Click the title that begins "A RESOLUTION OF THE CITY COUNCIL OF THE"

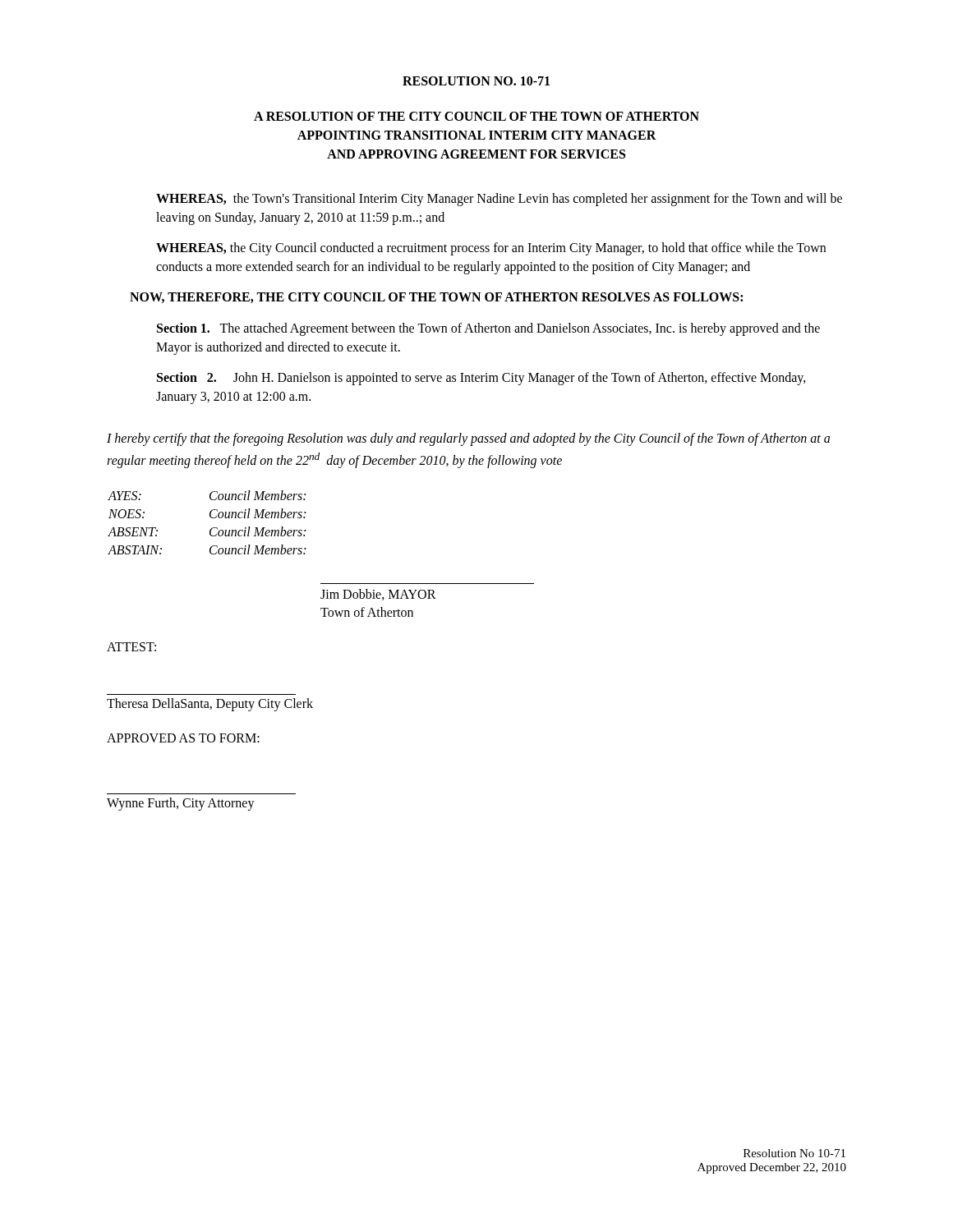click(476, 135)
